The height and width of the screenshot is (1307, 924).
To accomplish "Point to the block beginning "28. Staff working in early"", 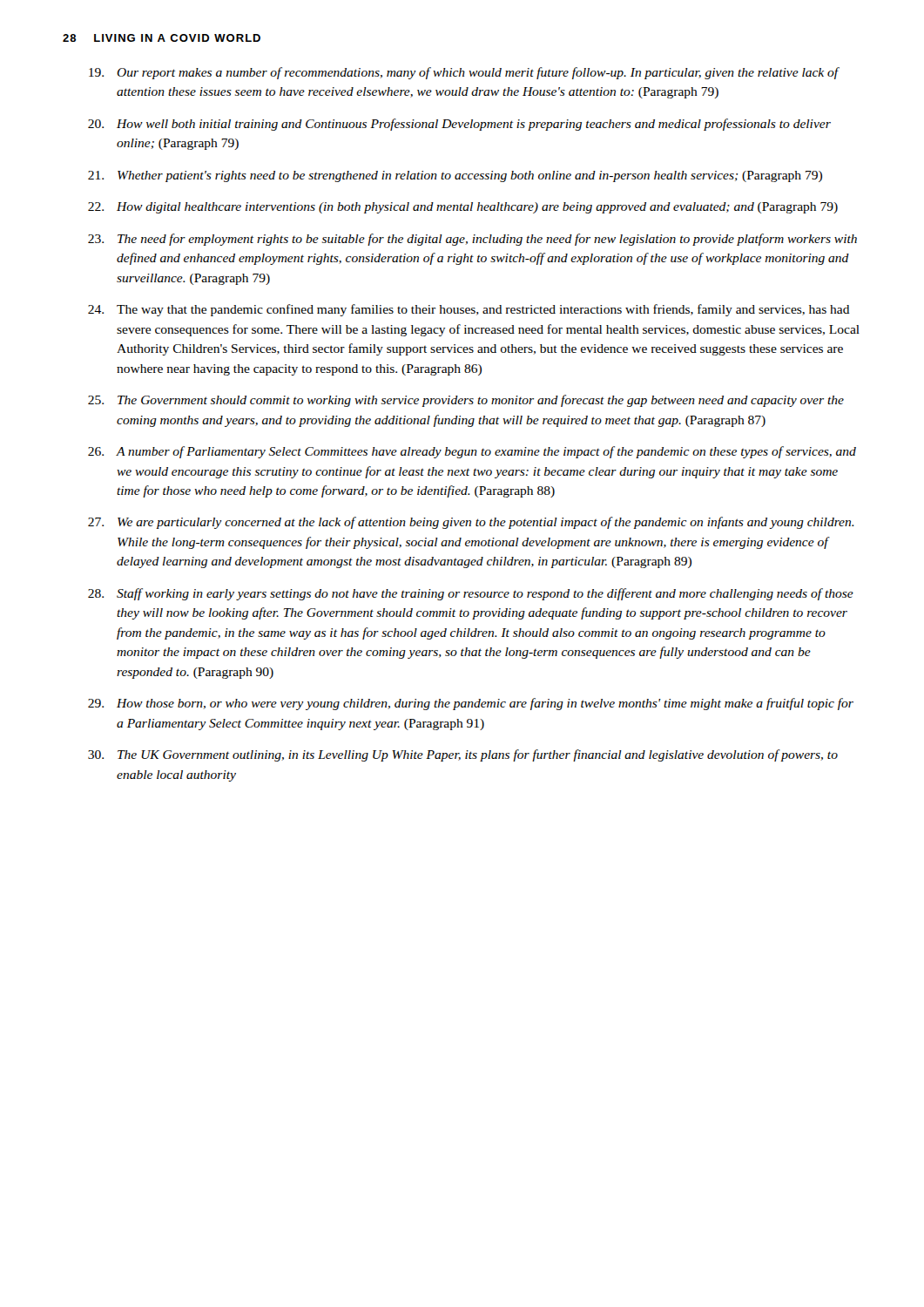I will 462,633.
